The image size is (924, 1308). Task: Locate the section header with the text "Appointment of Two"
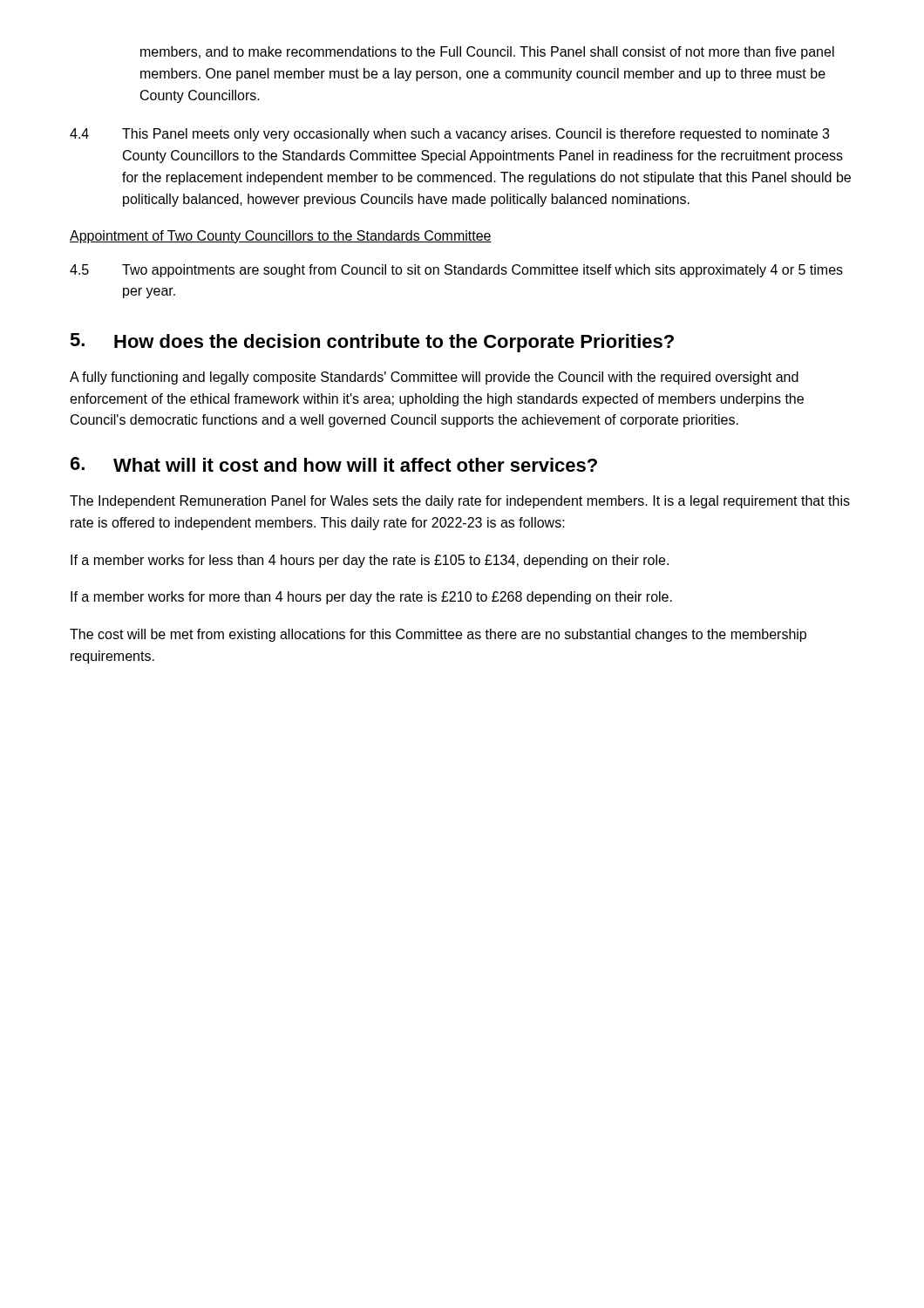[x=280, y=236]
